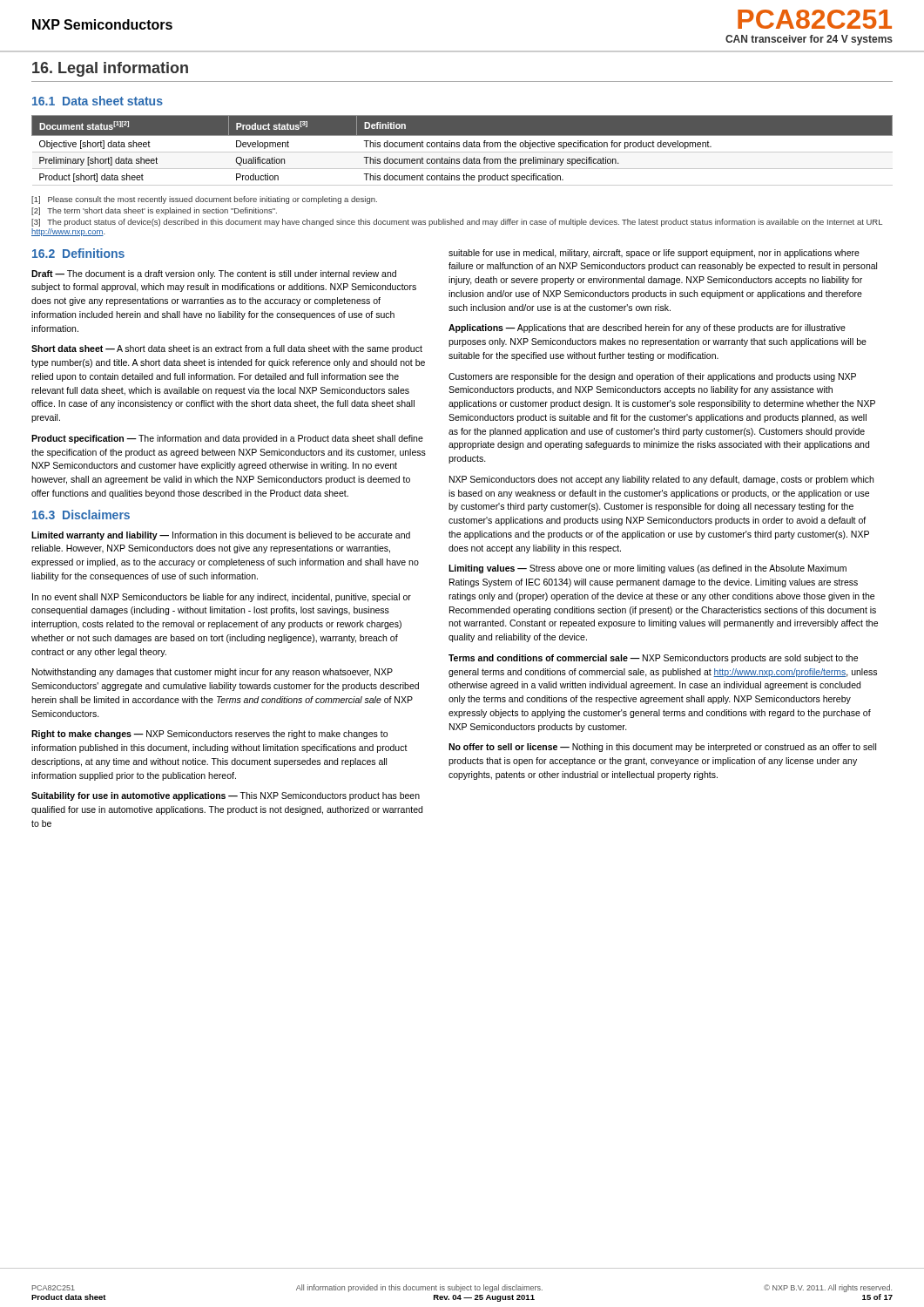
Task: Find the block starting "Customers are responsible for the design and operation"
Action: 662,417
